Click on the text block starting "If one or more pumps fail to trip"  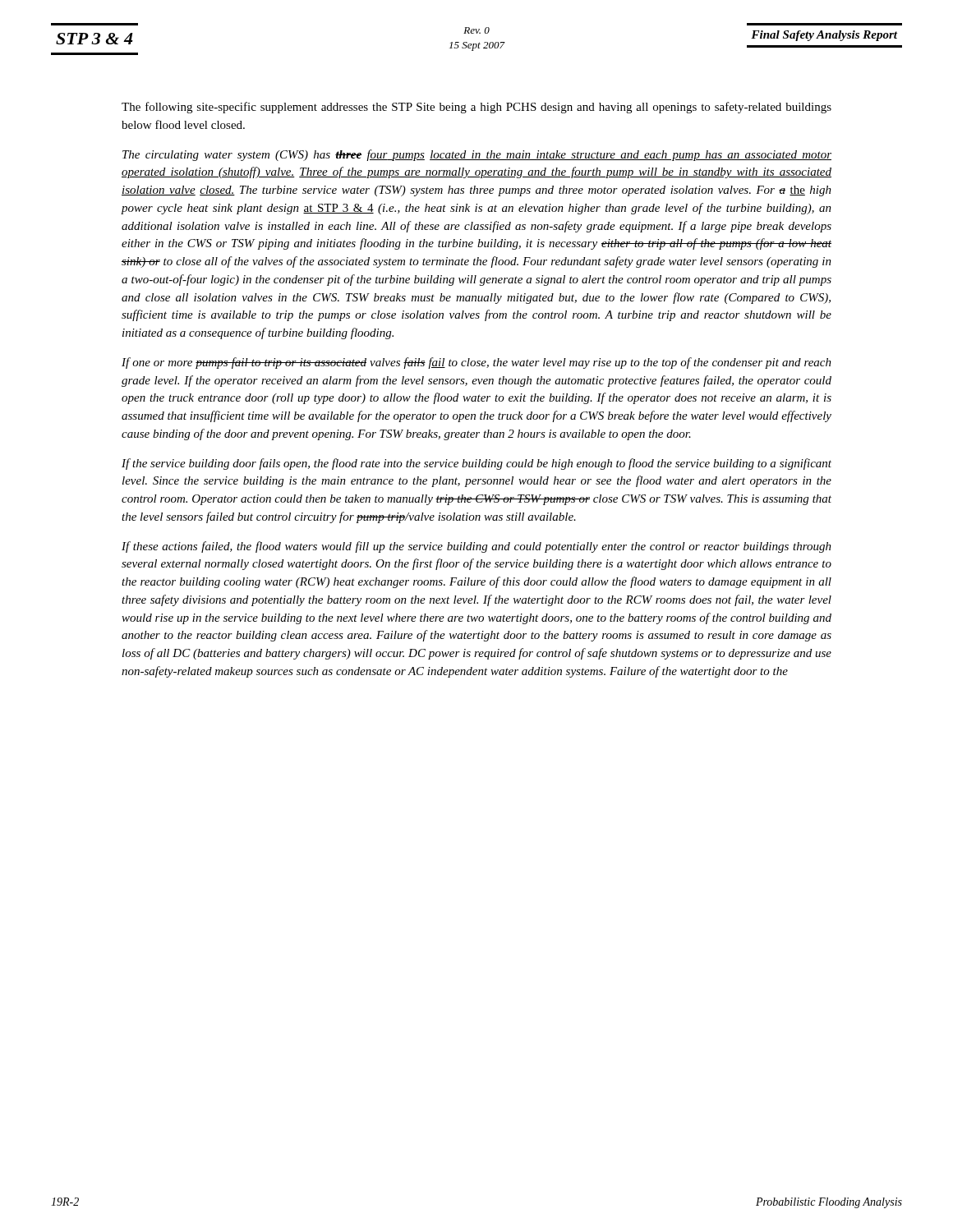point(476,398)
